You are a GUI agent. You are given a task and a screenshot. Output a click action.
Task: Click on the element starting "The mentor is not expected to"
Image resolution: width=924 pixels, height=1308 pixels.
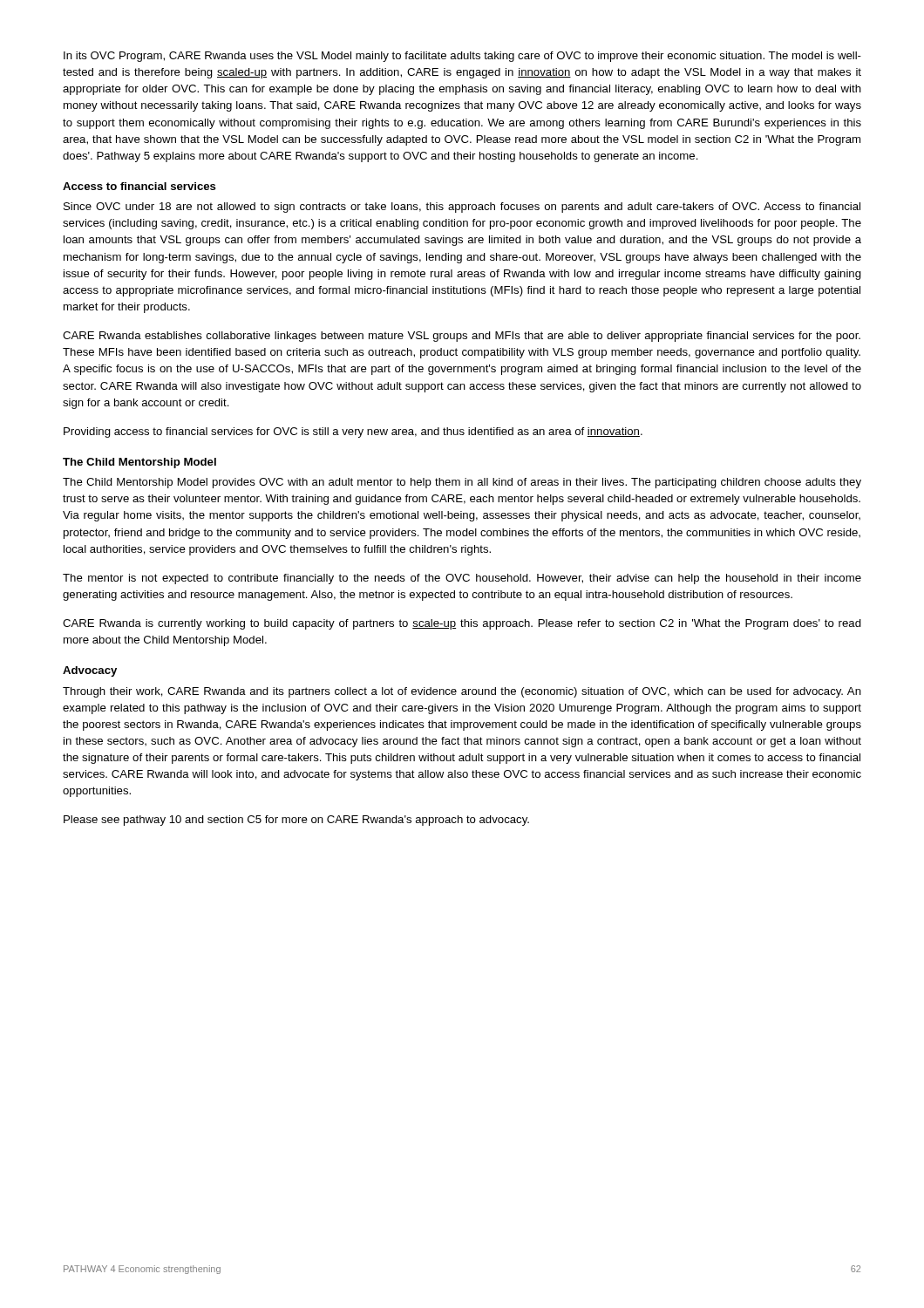click(462, 586)
